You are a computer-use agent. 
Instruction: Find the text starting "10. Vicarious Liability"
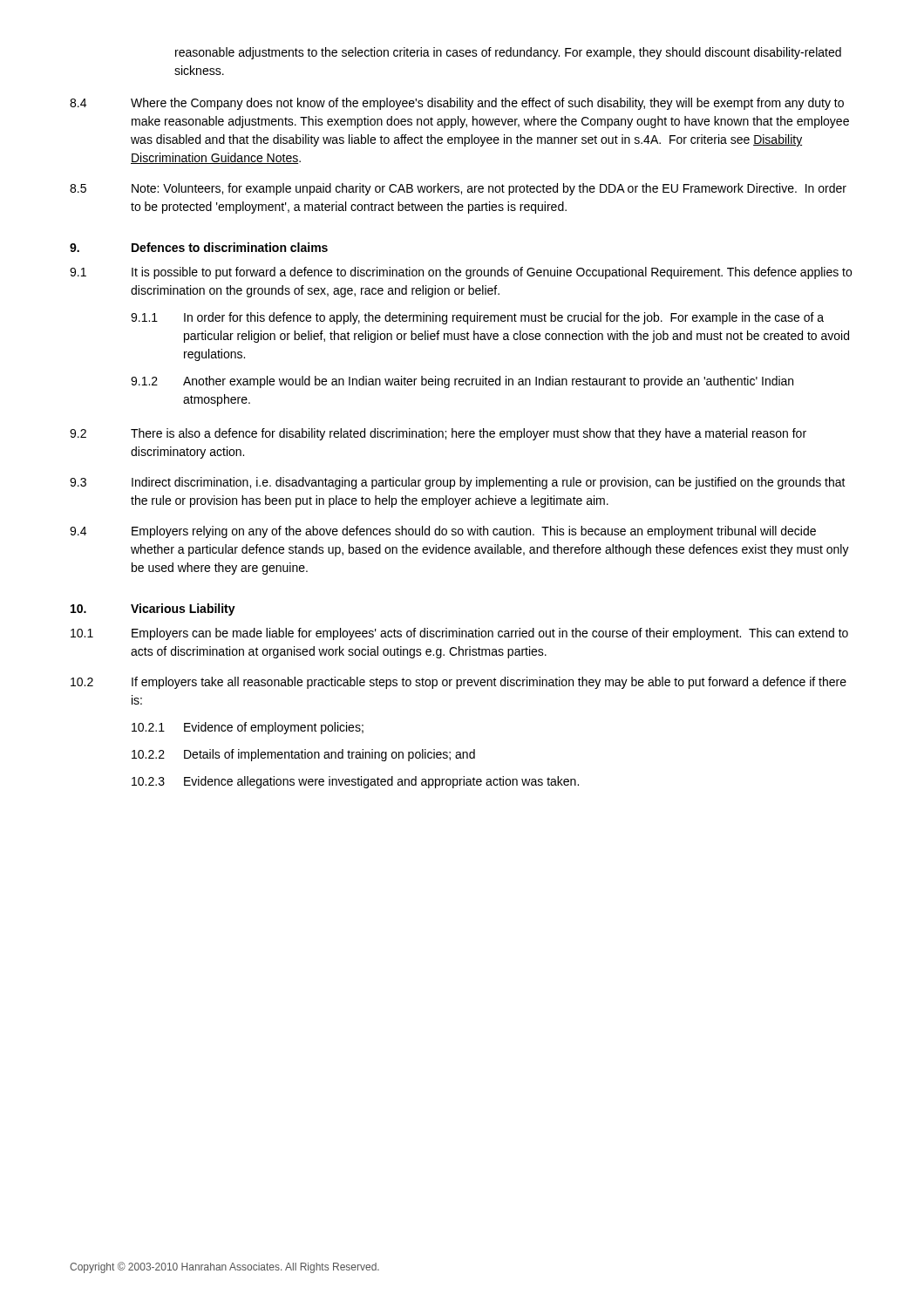click(x=152, y=609)
